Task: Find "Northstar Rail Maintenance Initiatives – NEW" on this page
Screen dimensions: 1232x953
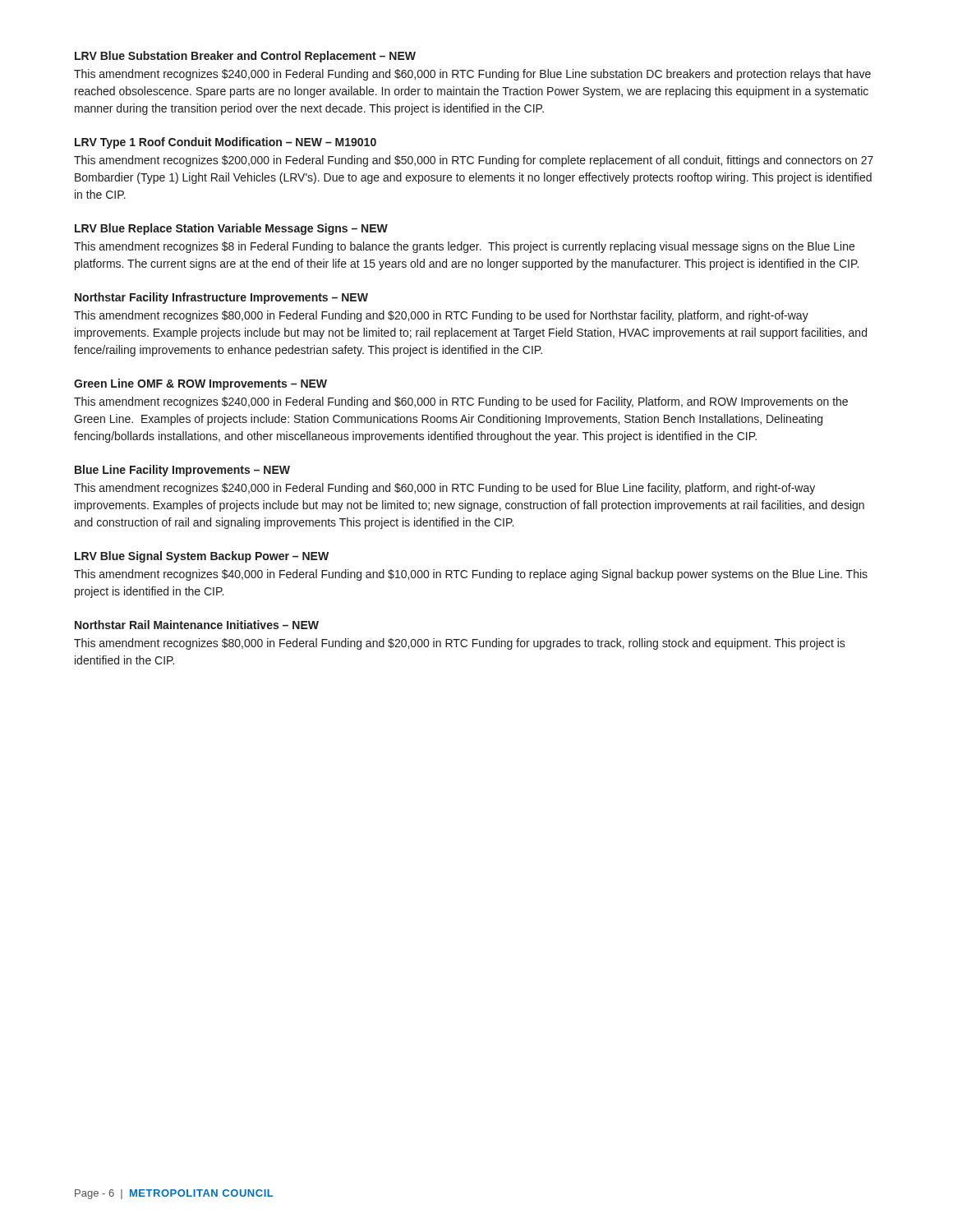Action: 196,625
